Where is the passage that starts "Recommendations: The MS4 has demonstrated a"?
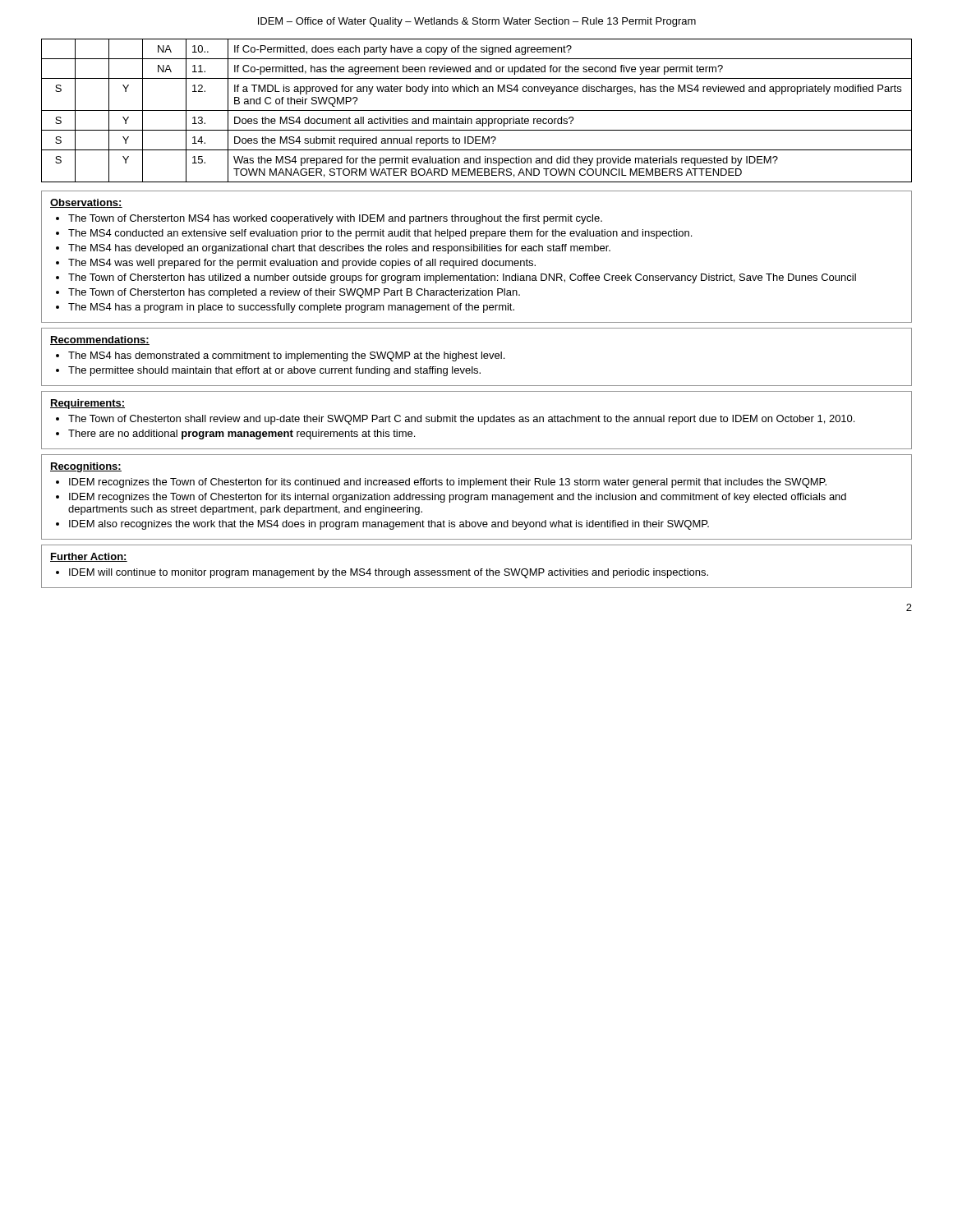 (x=476, y=357)
